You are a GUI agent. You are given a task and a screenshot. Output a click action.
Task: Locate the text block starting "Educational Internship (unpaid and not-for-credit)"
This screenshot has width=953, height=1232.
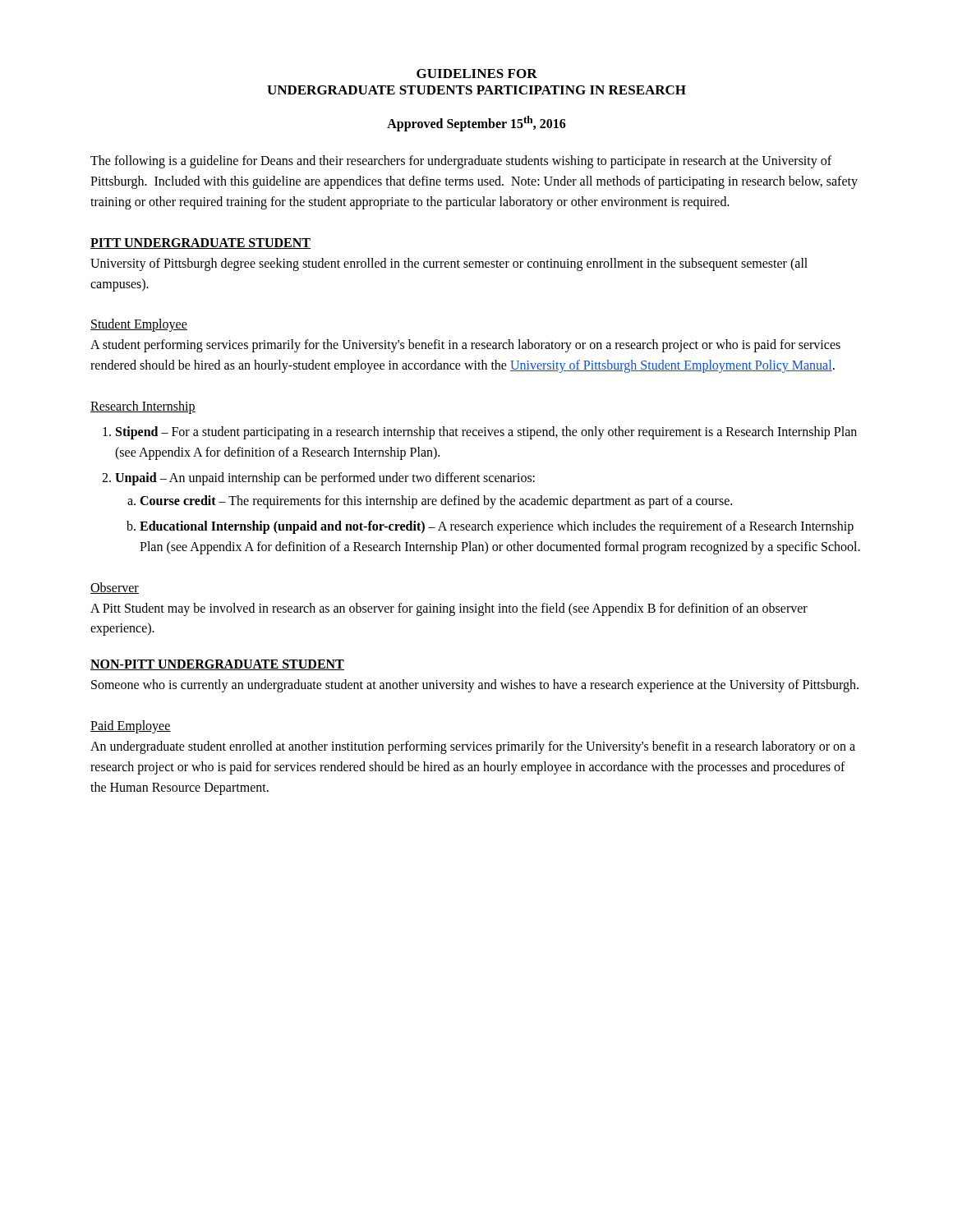tap(500, 536)
